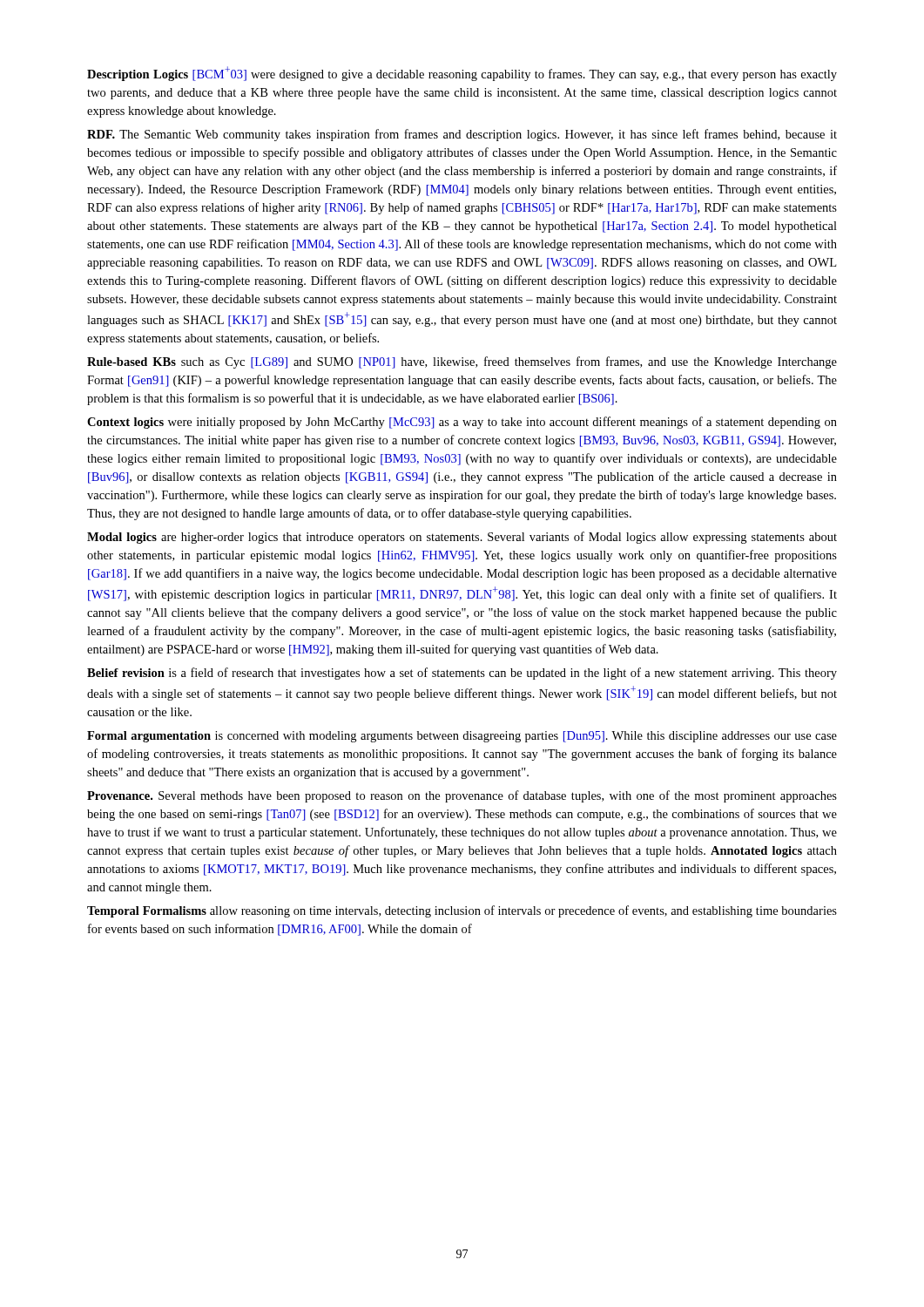Click on the text block that says "RDF. The Semantic"
The image size is (924, 1307).
tap(462, 236)
